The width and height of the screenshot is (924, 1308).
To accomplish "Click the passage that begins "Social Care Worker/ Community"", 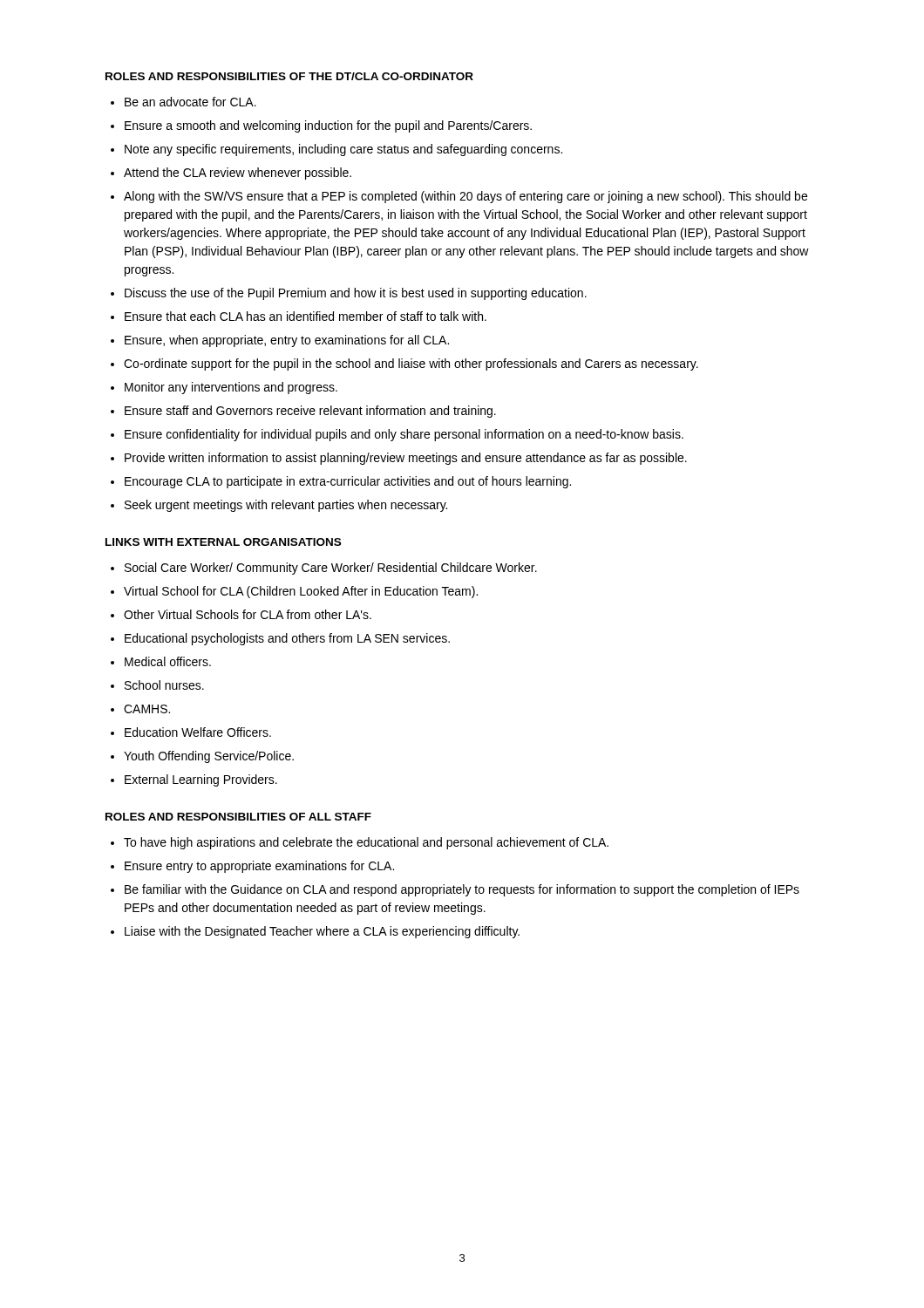I will click(x=472, y=568).
